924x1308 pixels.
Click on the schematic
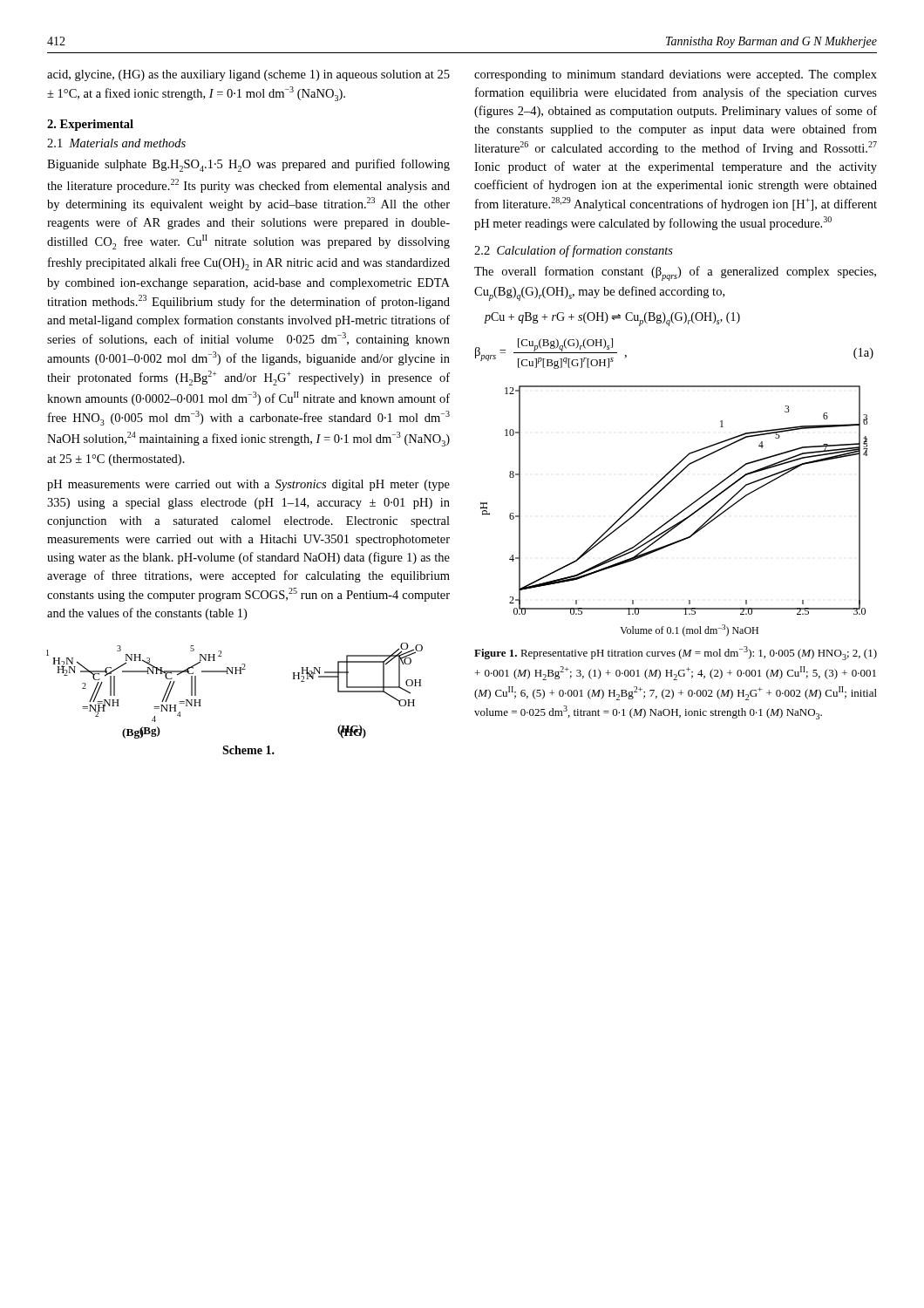click(x=248, y=698)
